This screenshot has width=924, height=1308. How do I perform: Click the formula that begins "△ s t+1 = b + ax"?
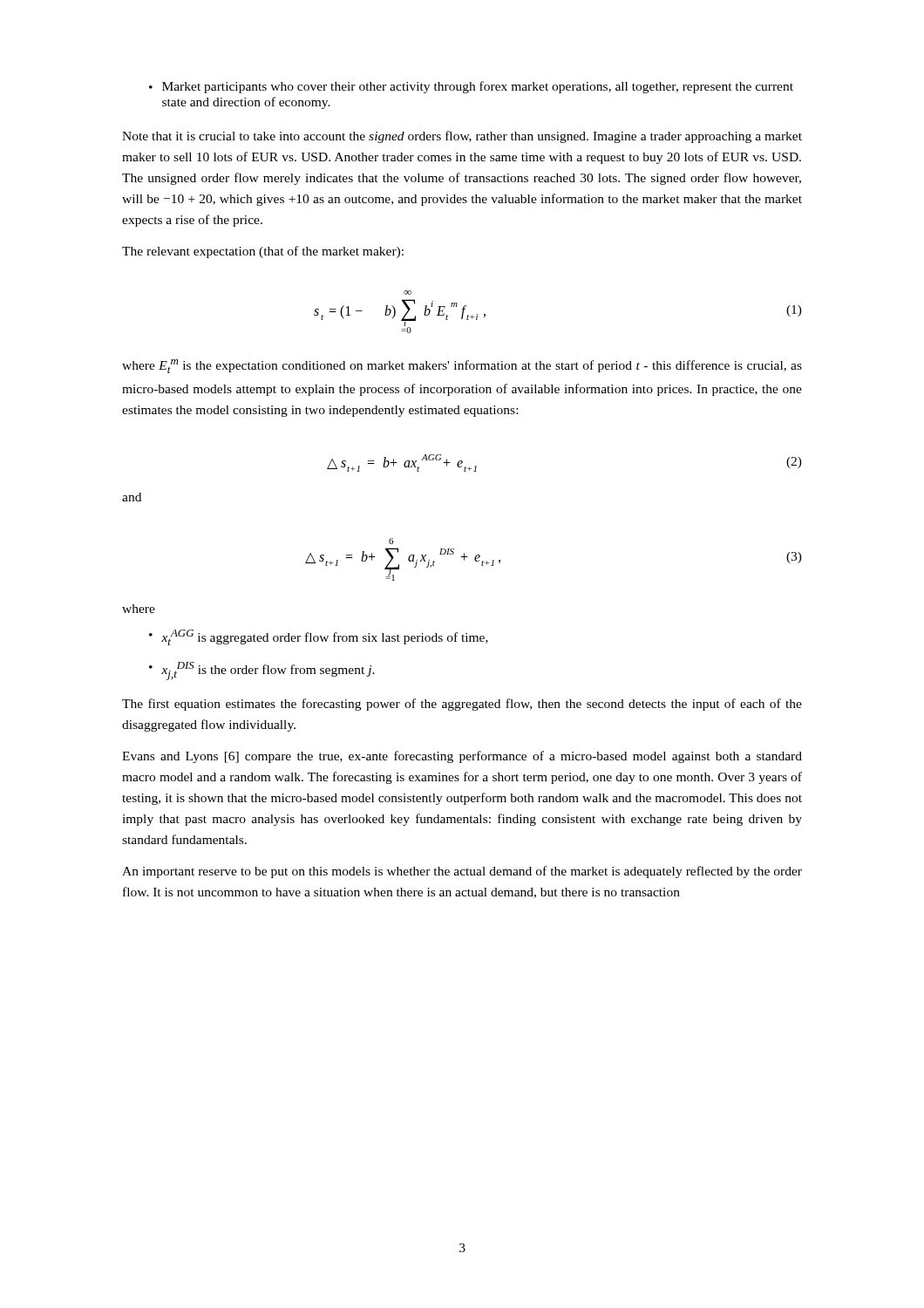(x=413, y=463)
